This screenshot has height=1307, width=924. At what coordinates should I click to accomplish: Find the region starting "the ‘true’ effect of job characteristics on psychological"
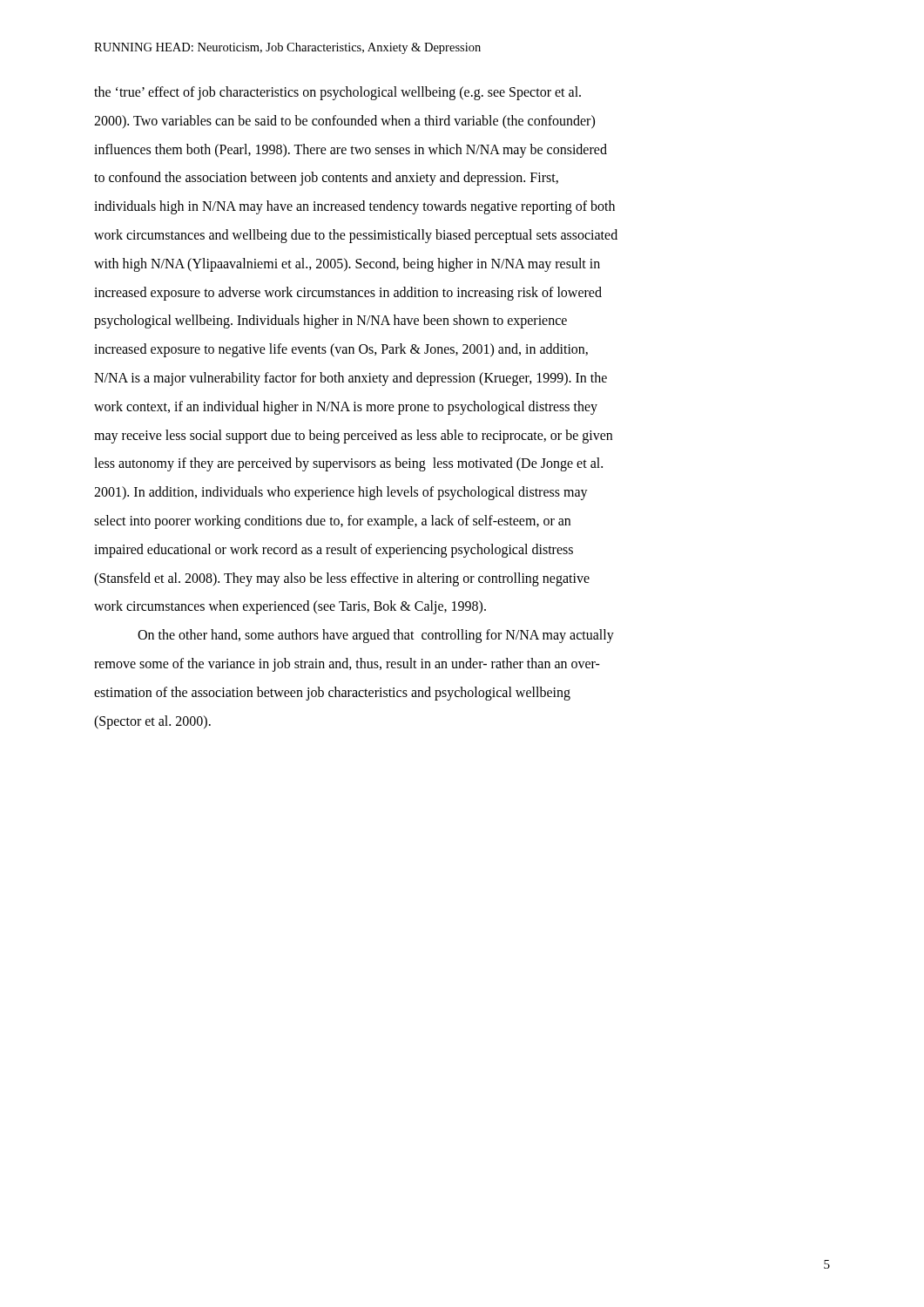(462, 407)
